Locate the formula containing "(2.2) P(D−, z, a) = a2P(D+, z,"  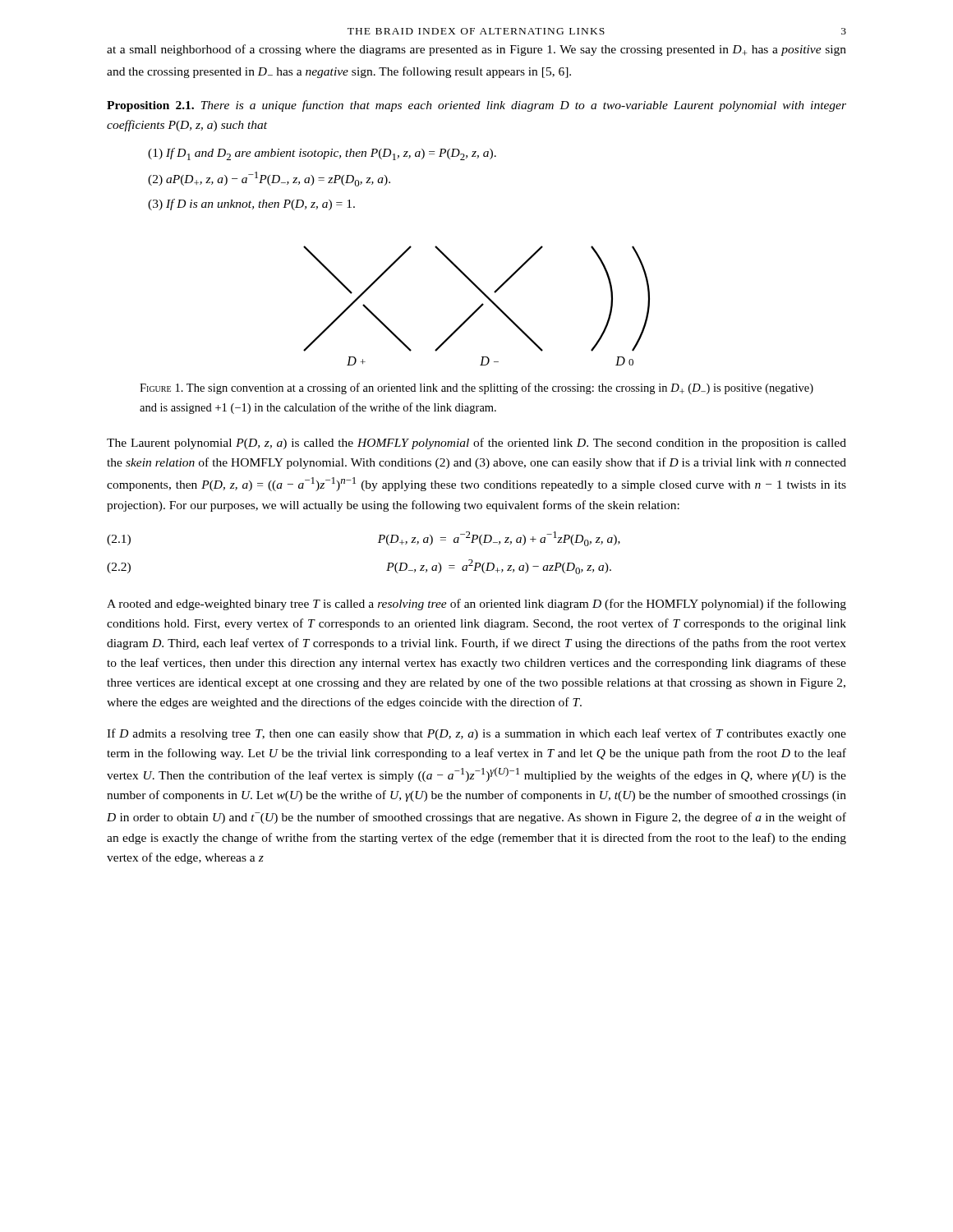[476, 567]
